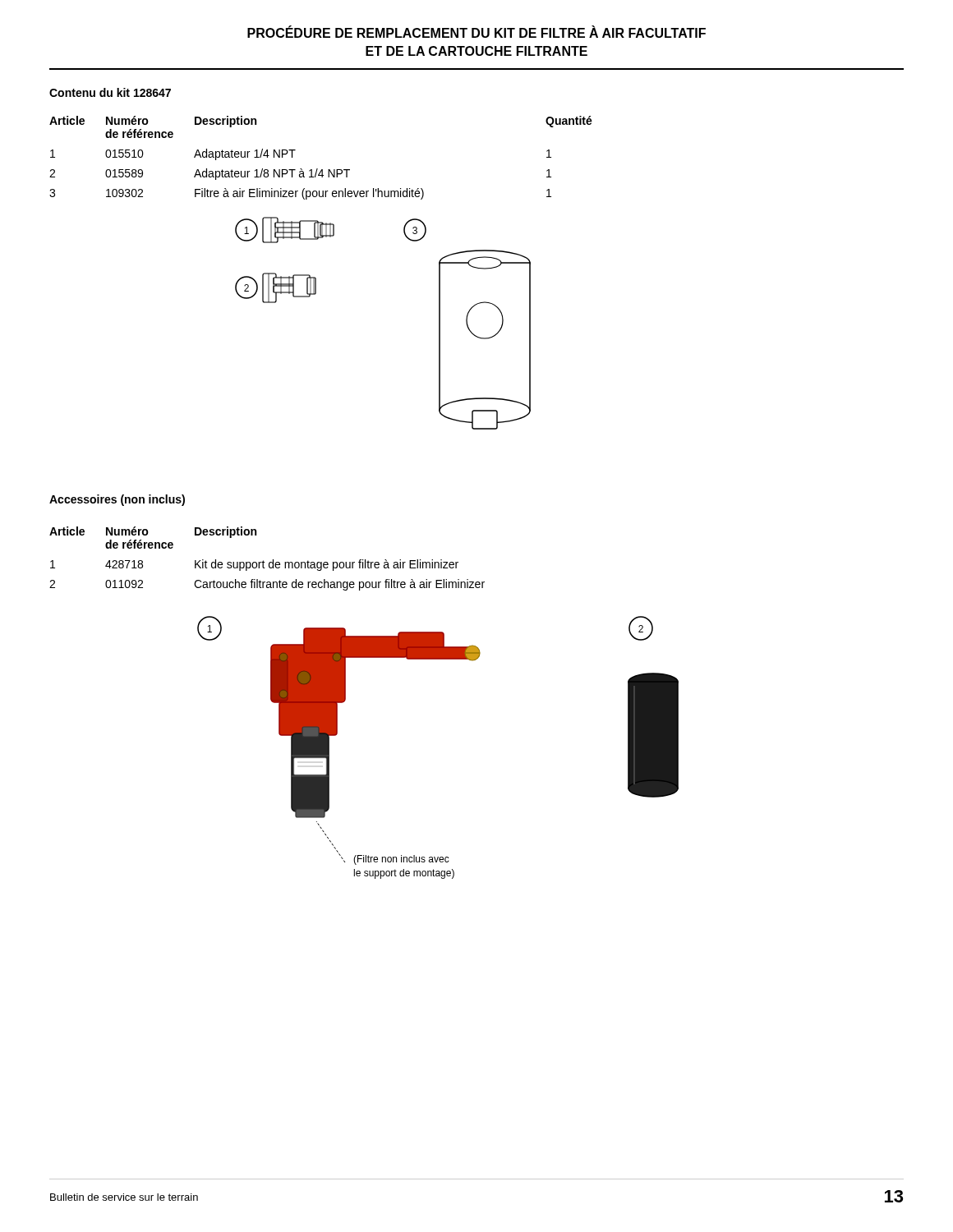Point to "Contenu du kit 128647"
The height and width of the screenshot is (1232, 953).
[x=110, y=93]
